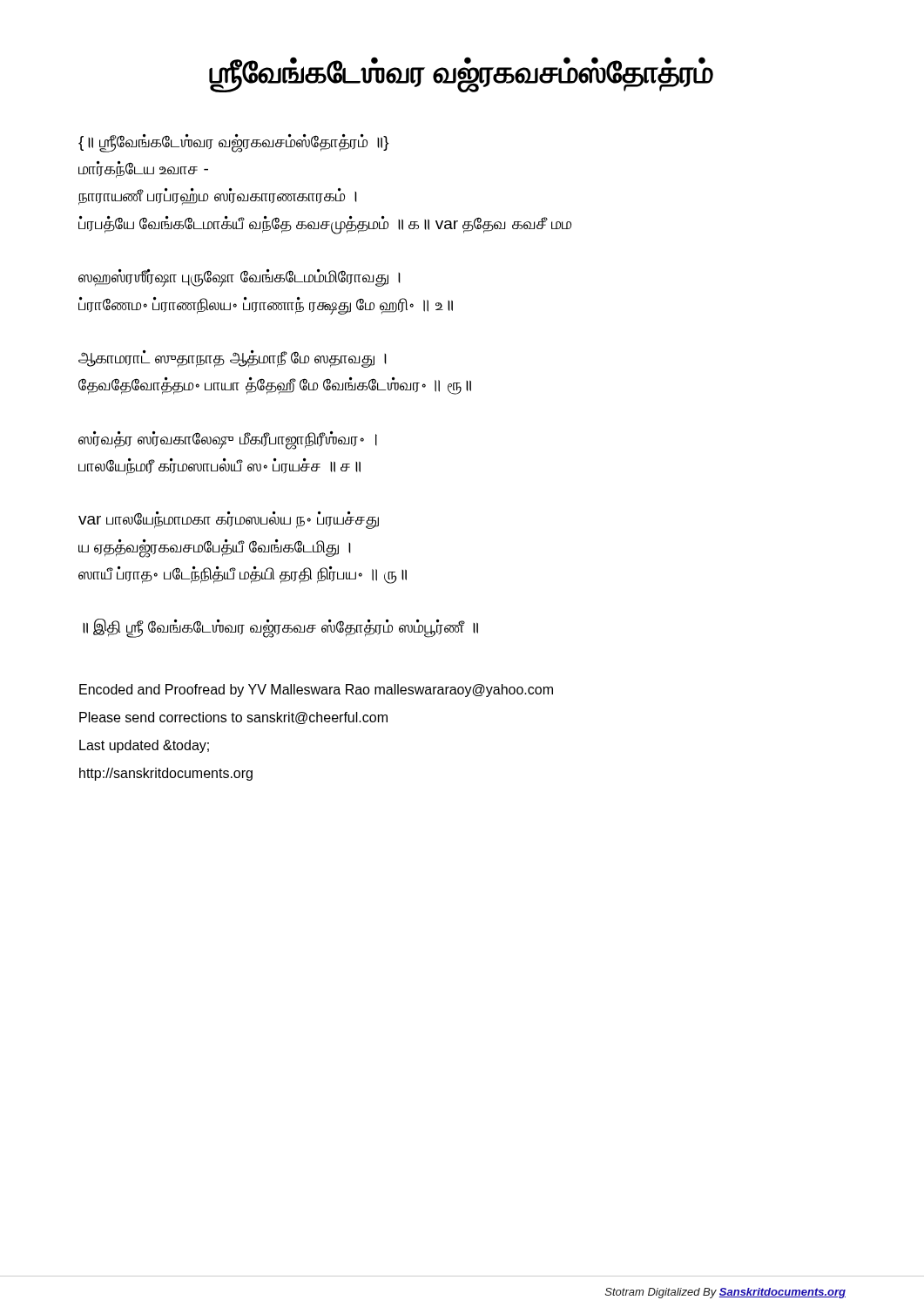
Task: Click the passage that begins "ஸஹஸ்ரஶீர்ஷா புருஷோ வேங்கடேமம்மிரோவது । ப்ராணேம॰"
Action: tap(266, 290)
